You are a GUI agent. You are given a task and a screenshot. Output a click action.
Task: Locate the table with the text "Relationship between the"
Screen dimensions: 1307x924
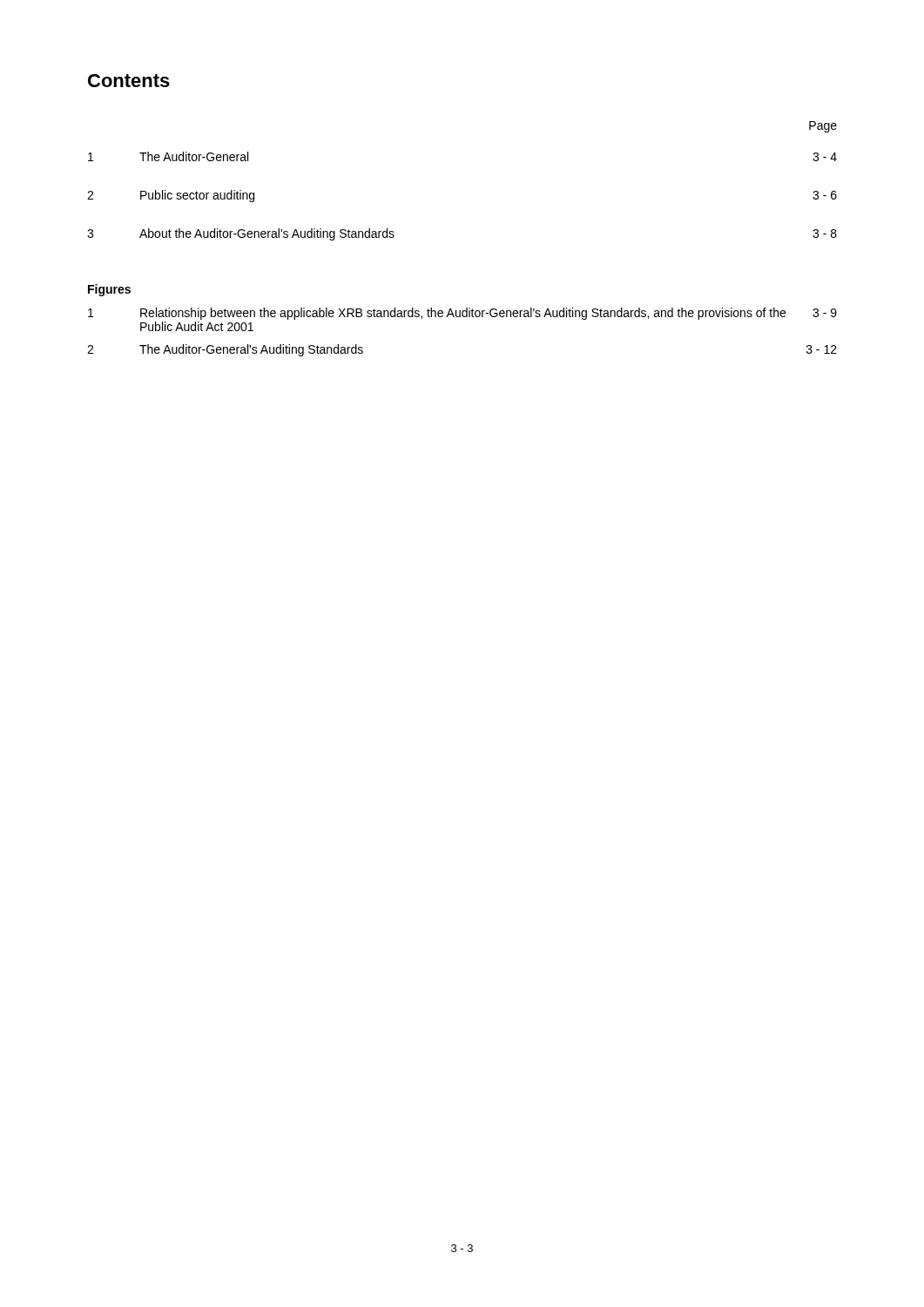tap(462, 331)
